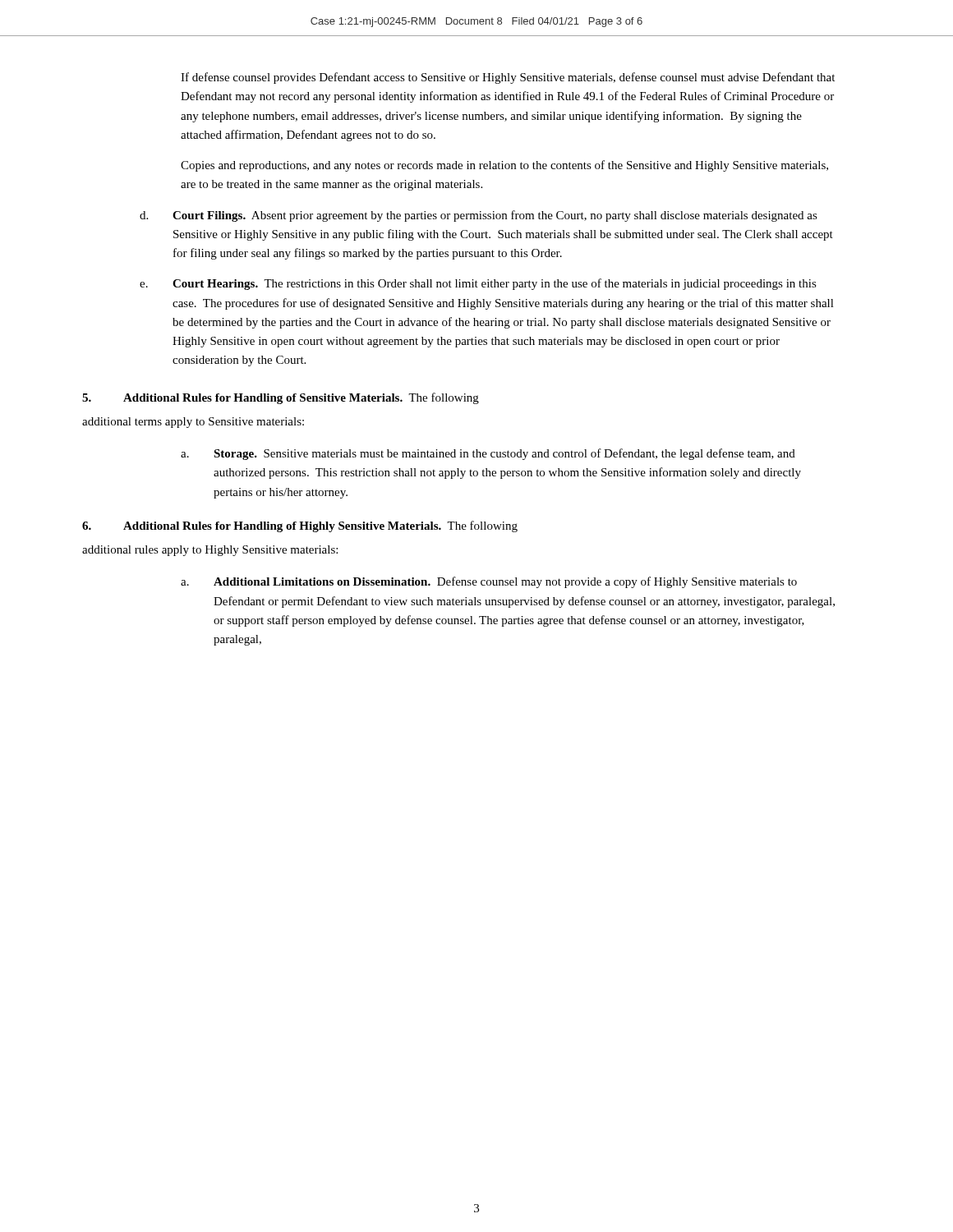Locate the text block starting "If defense counsel provides"

pos(508,106)
